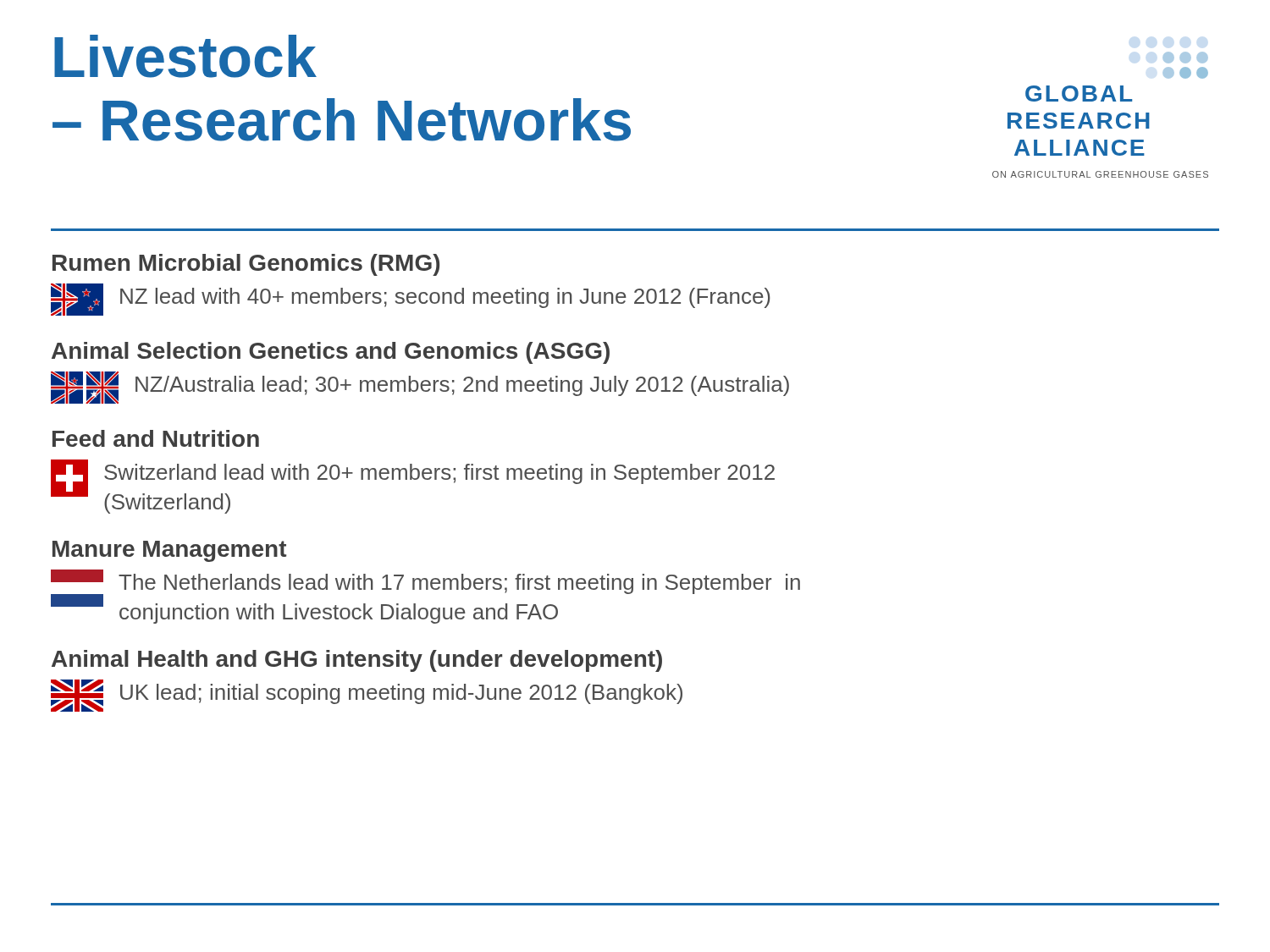Locate the list item that reads "NZ/Australia lead; 30+ members; 2nd meeting"
The width and height of the screenshot is (1270, 952).
coord(420,388)
